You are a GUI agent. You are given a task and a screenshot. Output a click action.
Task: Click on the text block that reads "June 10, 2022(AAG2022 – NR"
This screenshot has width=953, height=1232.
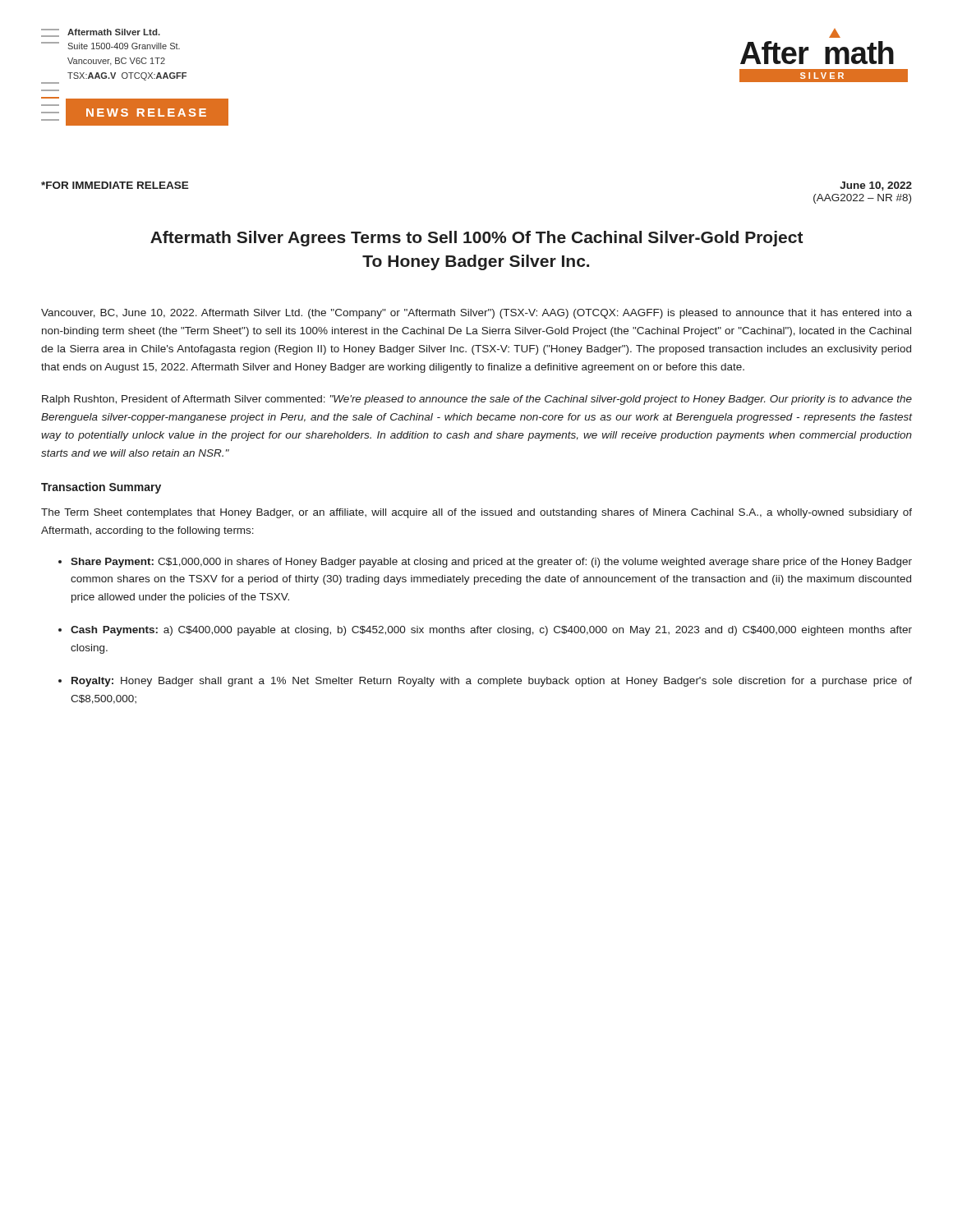click(862, 191)
